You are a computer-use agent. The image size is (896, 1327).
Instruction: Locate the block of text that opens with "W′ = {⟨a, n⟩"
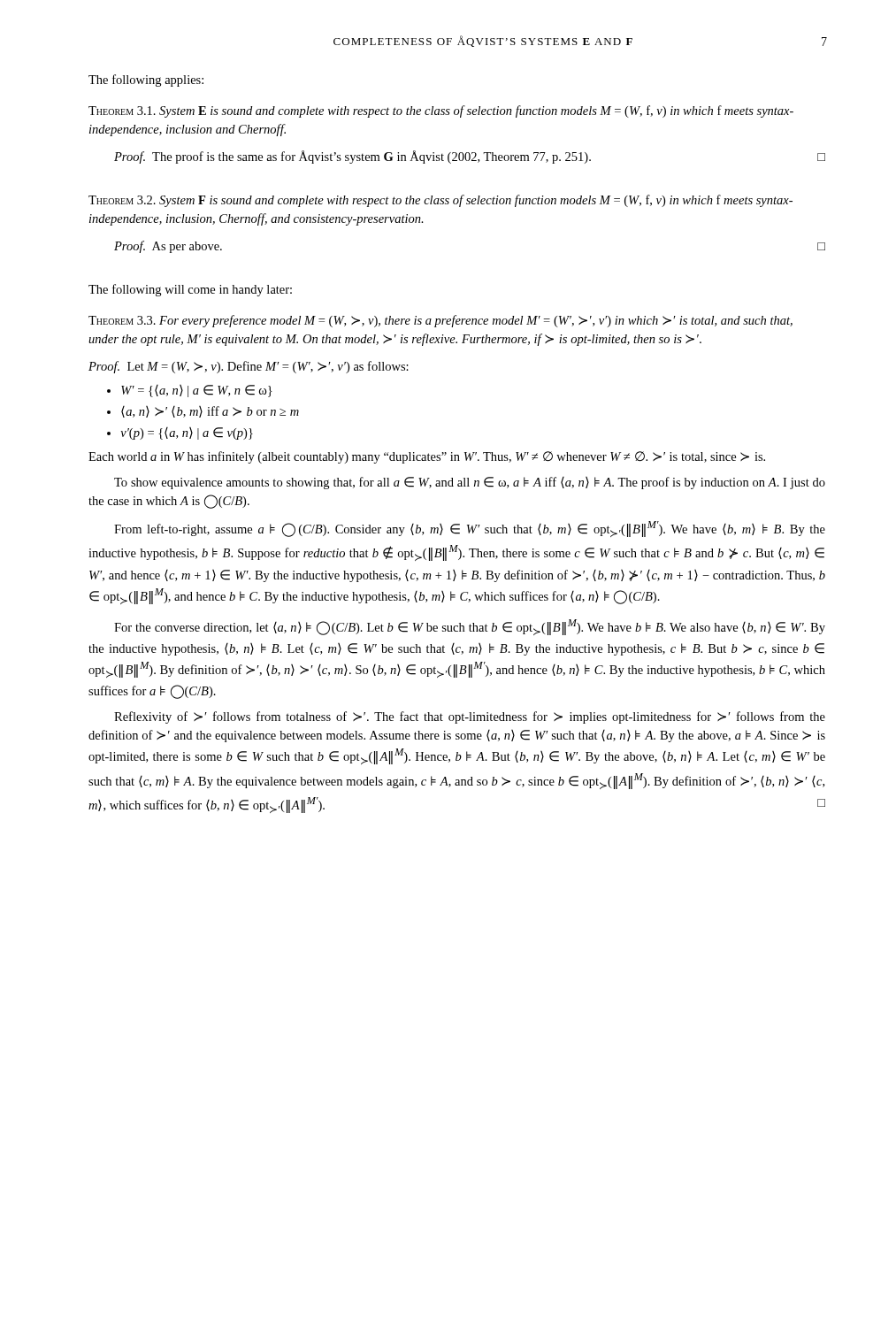(x=197, y=390)
